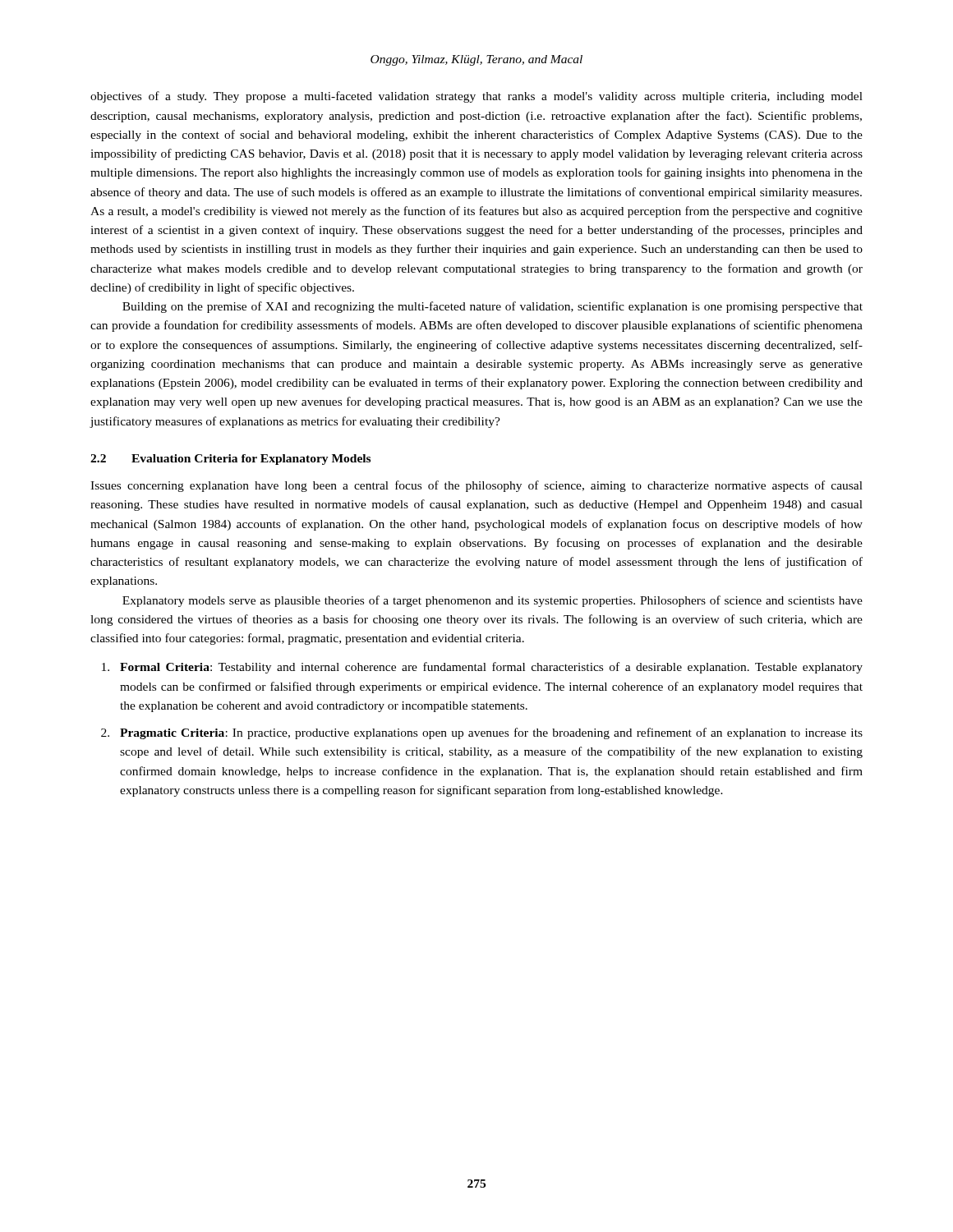The width and height of the screenshot is (953, 1232).
Task: Where is the passage that starts "Pragmatic Criteria: In practice, productive explanations"?
Action: pyautogui.click(x=491, y=761)
